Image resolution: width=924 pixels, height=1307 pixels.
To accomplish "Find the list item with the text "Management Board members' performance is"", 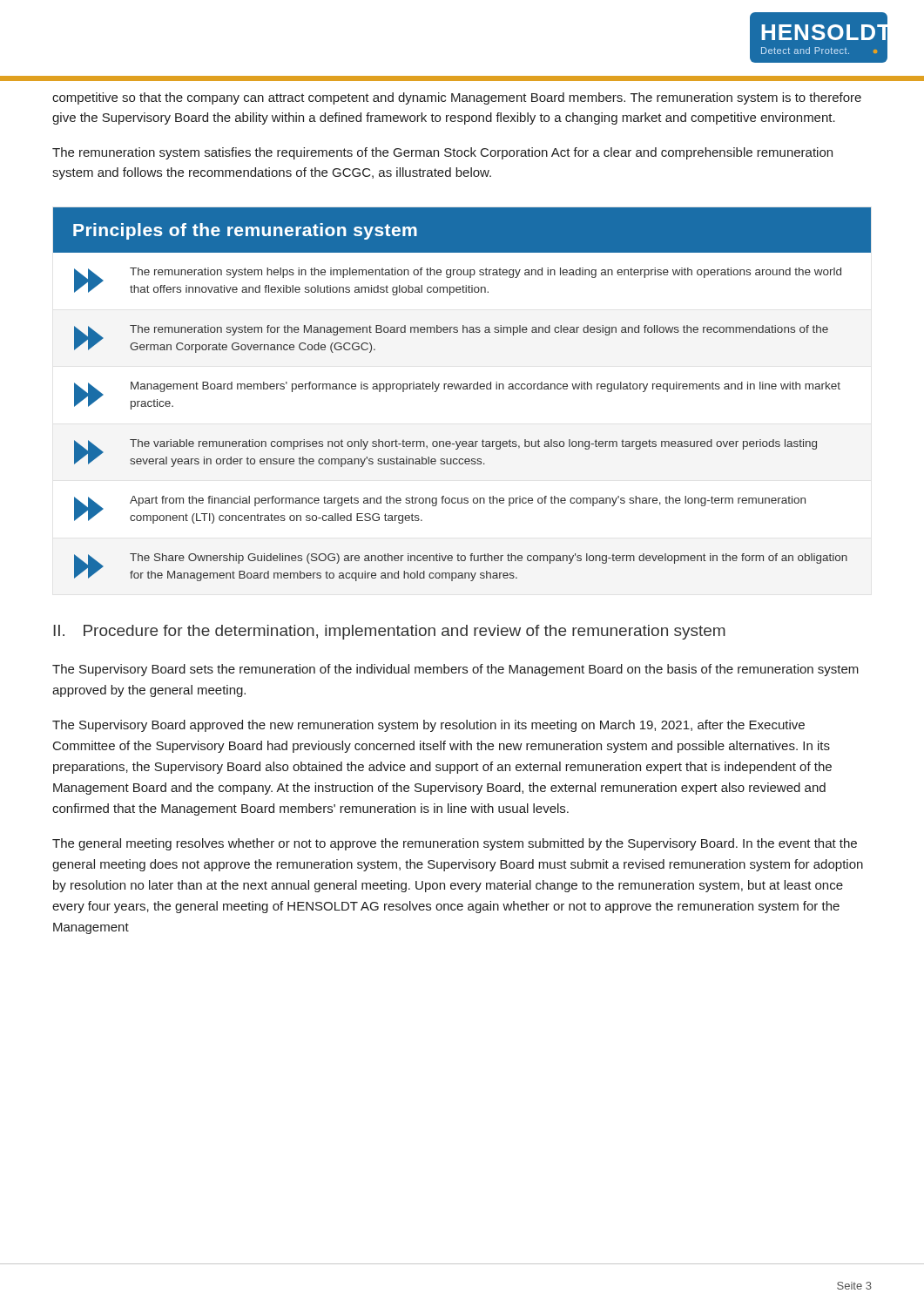I will pos(462,395).
